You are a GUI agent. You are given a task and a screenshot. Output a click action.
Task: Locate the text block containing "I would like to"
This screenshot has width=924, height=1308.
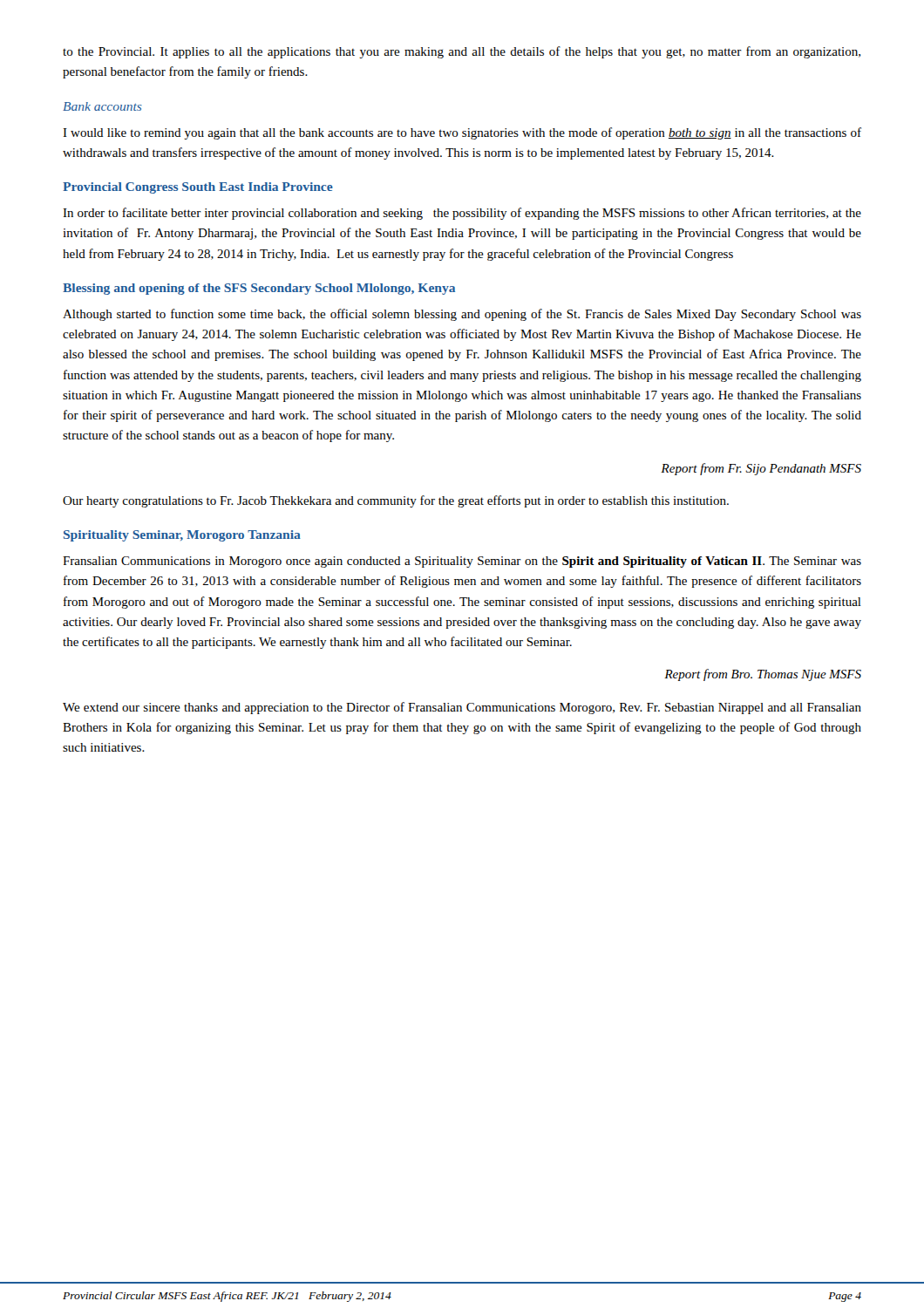[462, 142]
